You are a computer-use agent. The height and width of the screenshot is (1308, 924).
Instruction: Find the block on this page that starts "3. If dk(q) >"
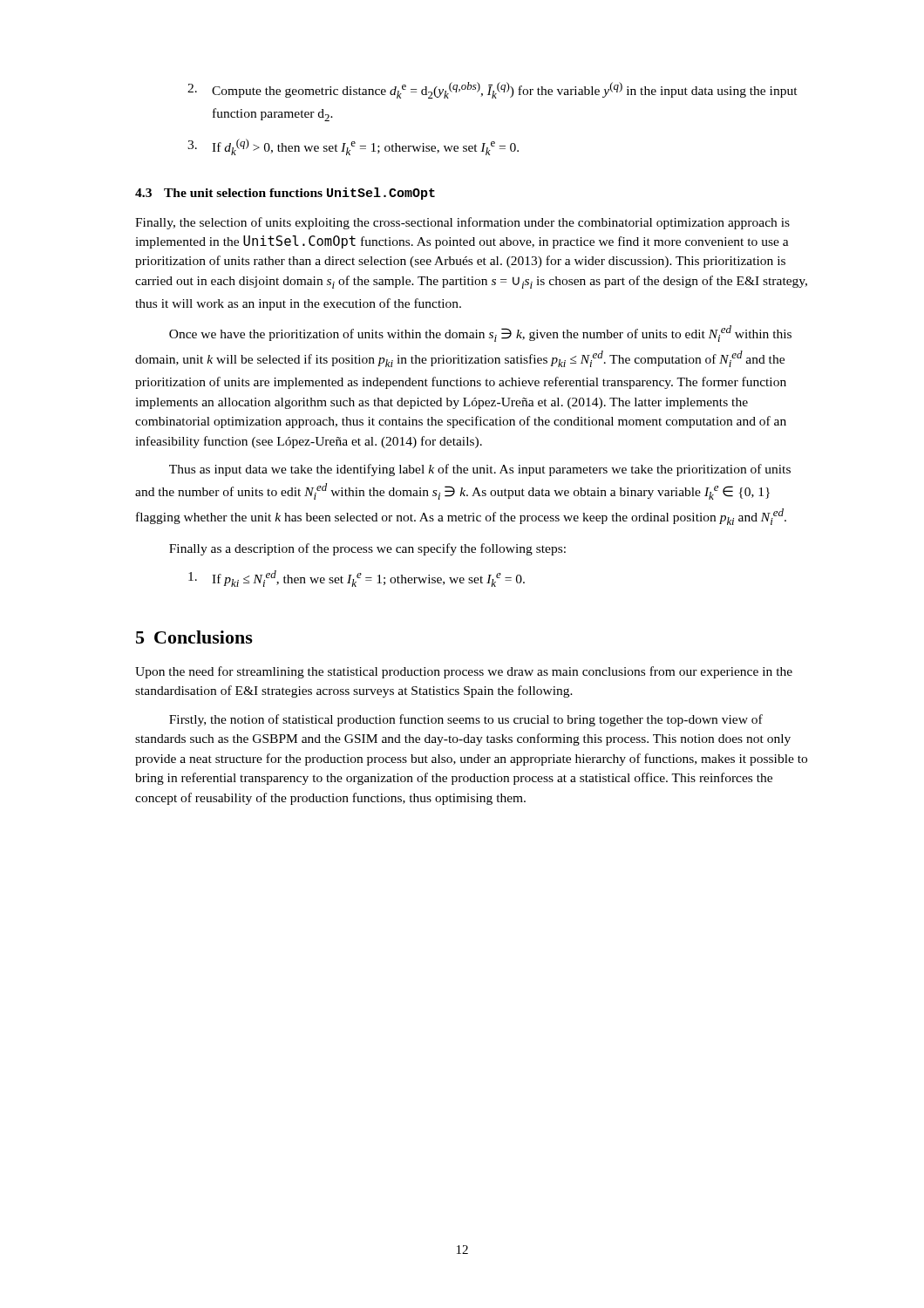[x=499, y=148]
